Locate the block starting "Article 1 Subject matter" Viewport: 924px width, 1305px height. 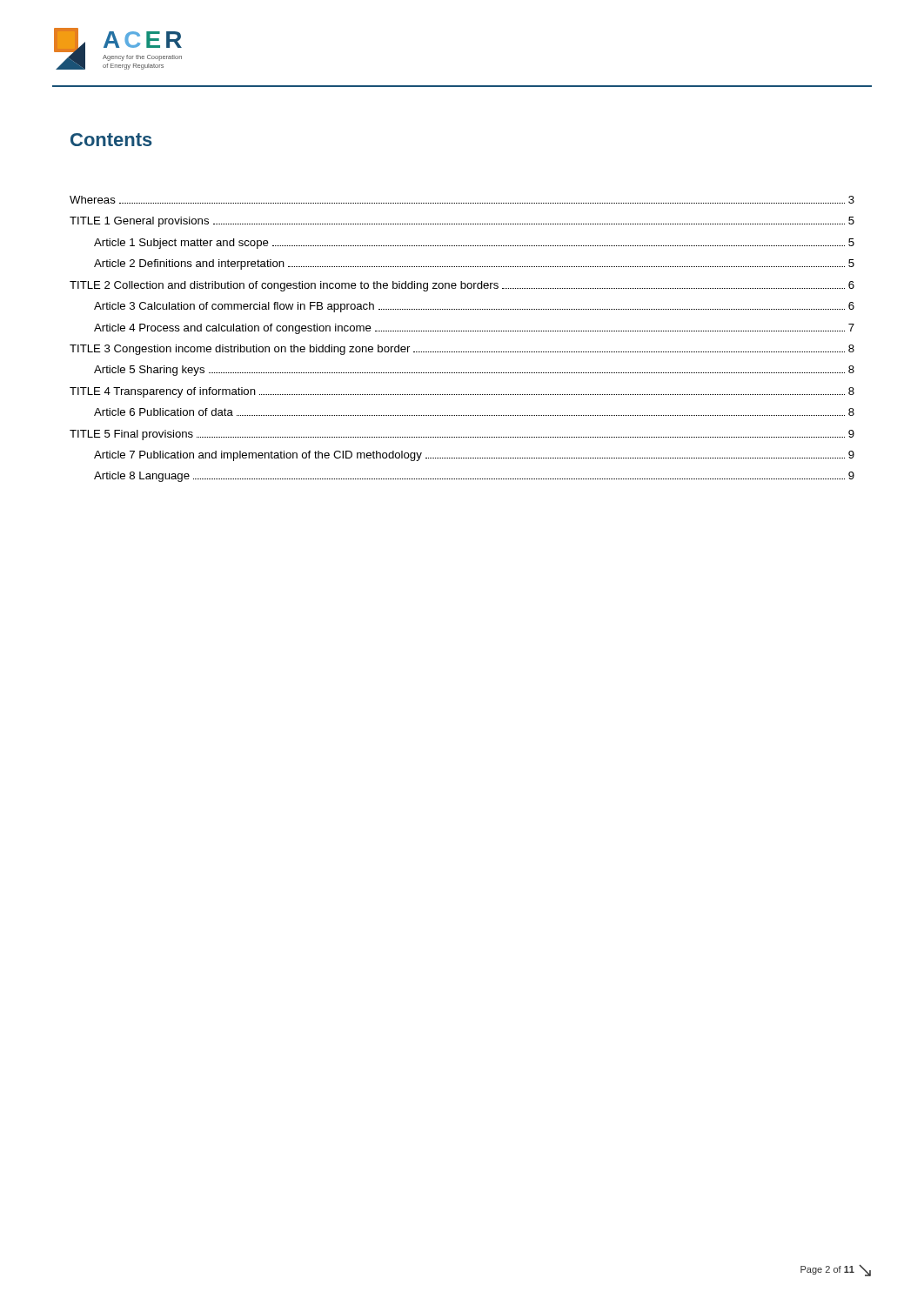474,243
